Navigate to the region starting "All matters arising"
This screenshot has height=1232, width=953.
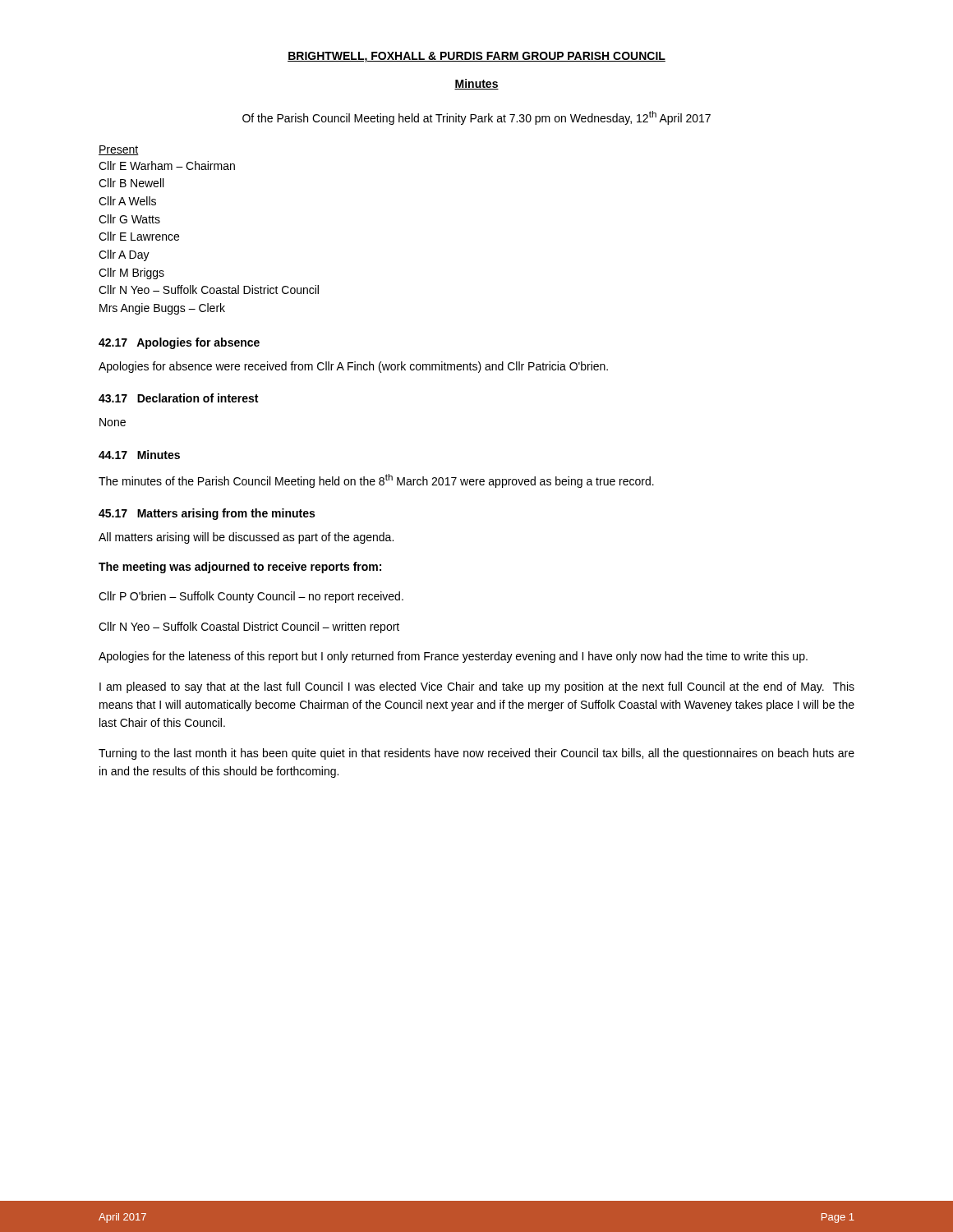pyautogui.click(x=247, y=537)
